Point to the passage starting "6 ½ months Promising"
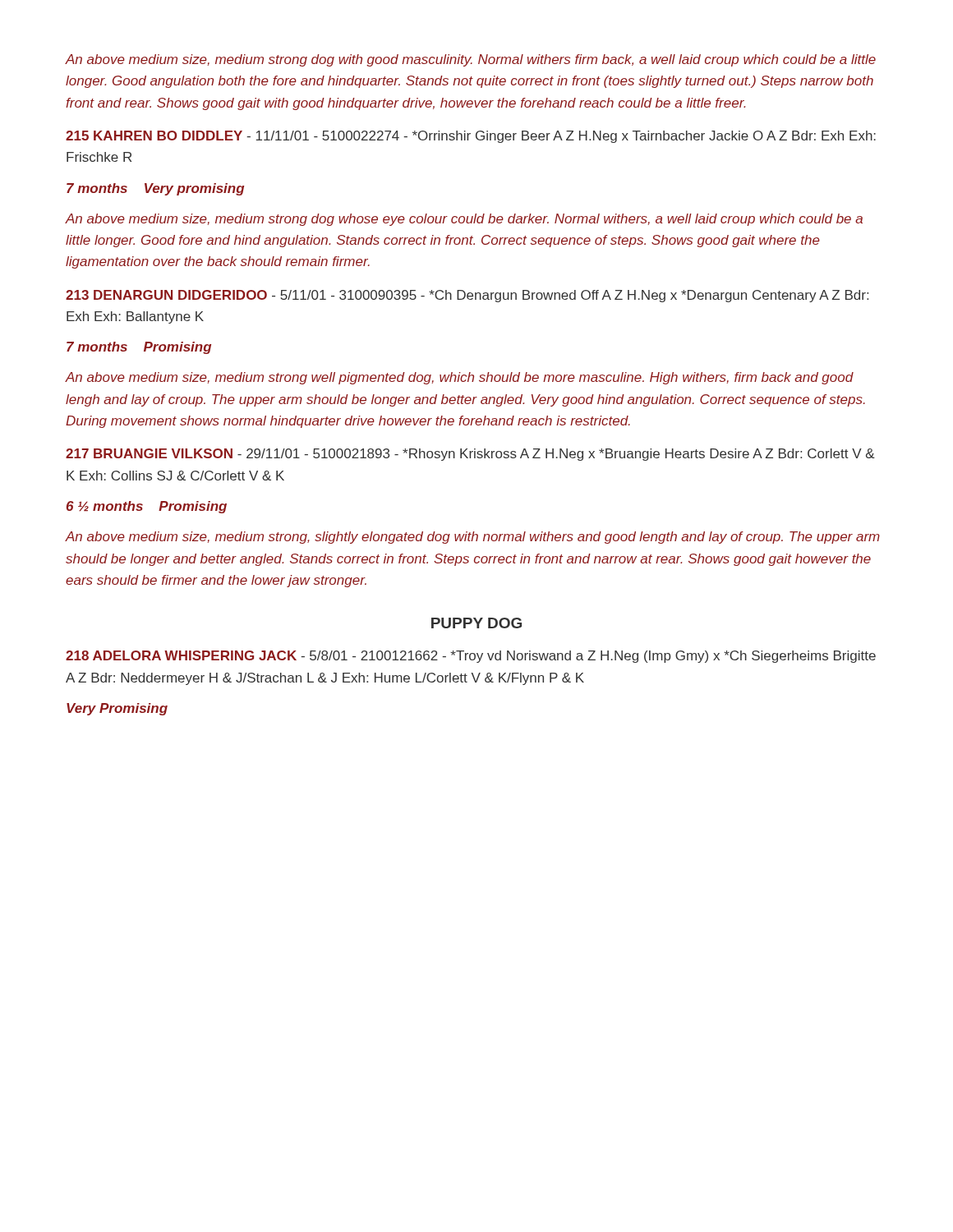 click(146, 506)
